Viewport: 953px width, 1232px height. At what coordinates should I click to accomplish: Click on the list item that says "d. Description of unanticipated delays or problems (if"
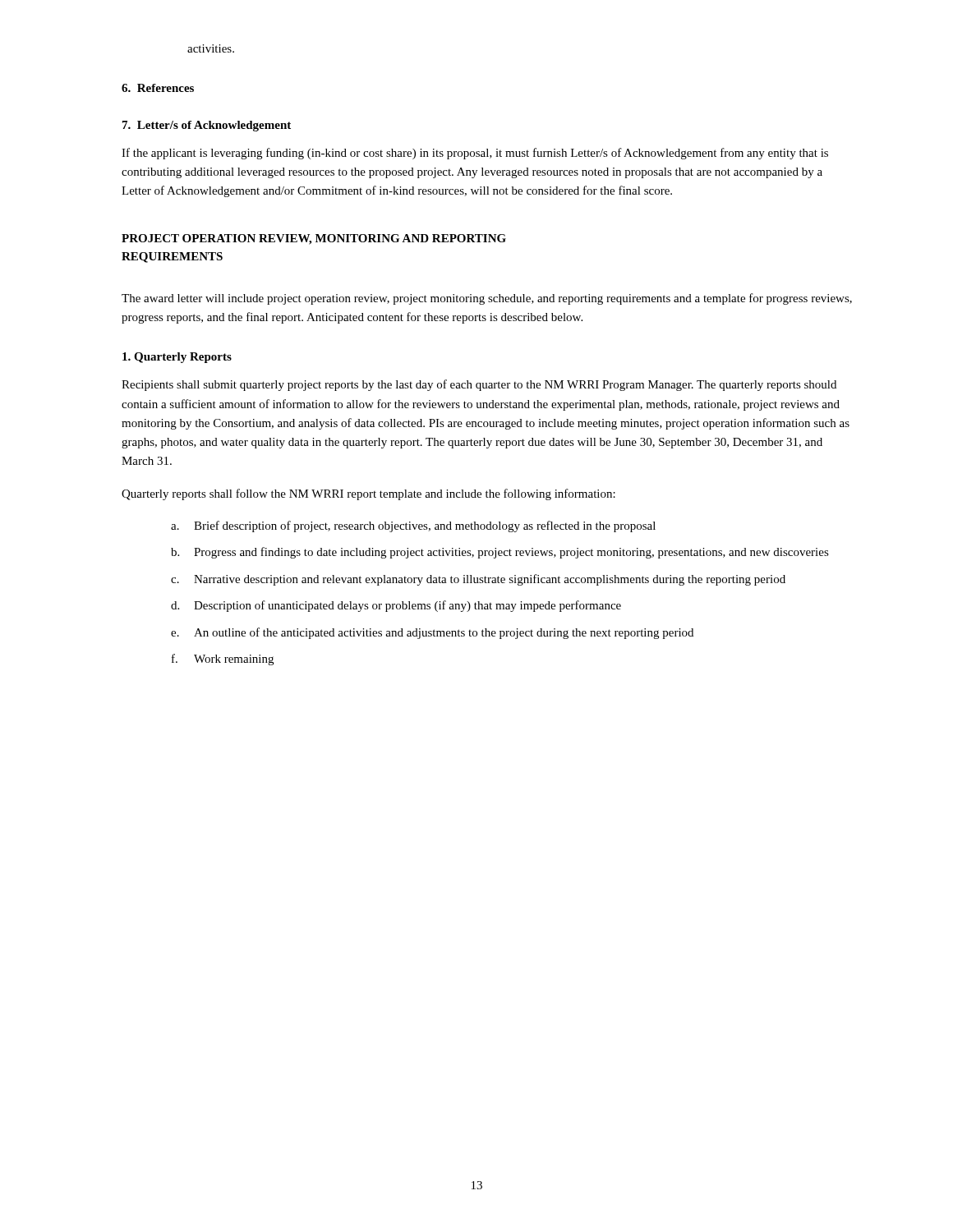(513, 606)
